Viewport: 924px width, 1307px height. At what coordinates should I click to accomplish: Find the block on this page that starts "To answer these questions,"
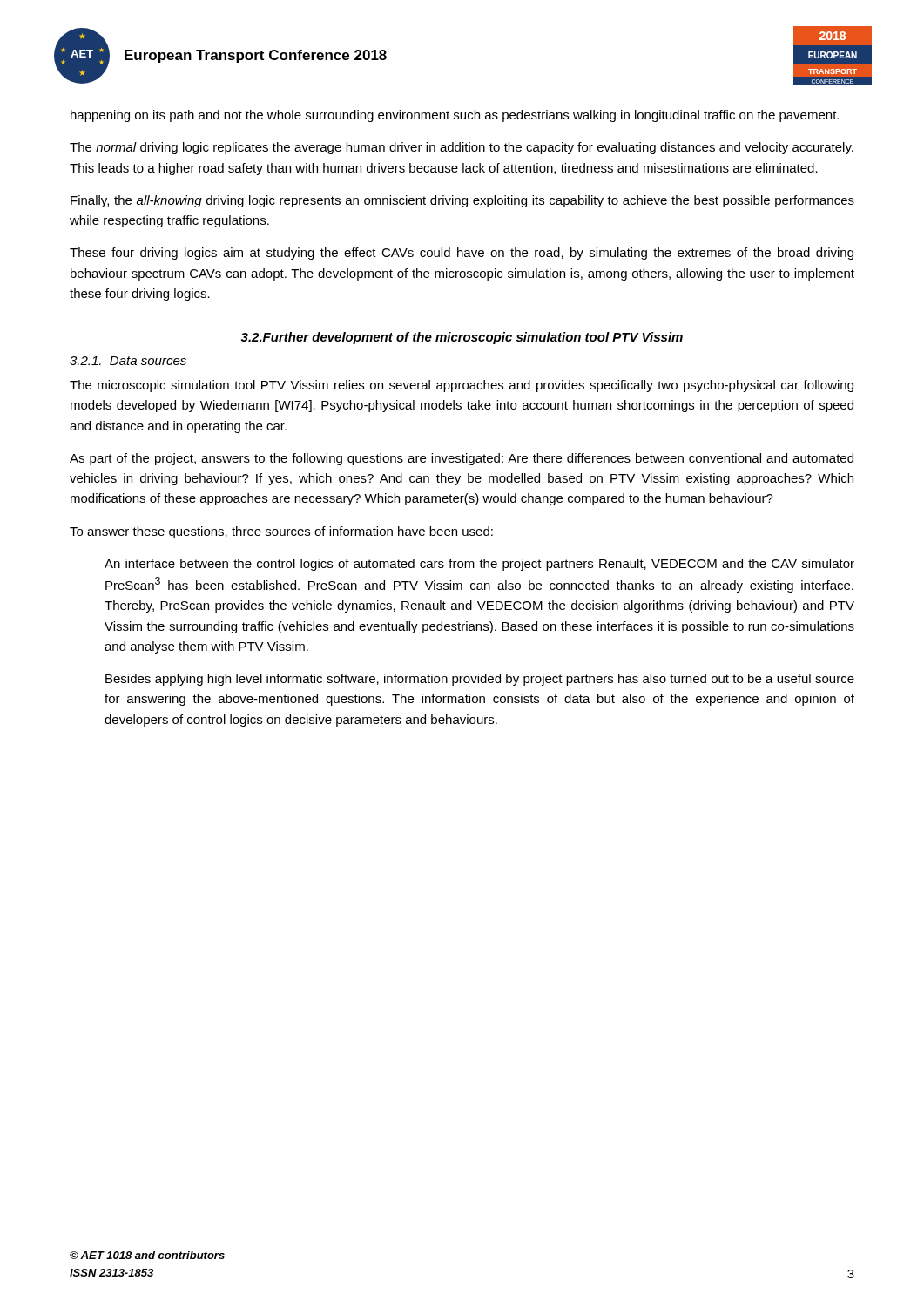pos(282,531)
